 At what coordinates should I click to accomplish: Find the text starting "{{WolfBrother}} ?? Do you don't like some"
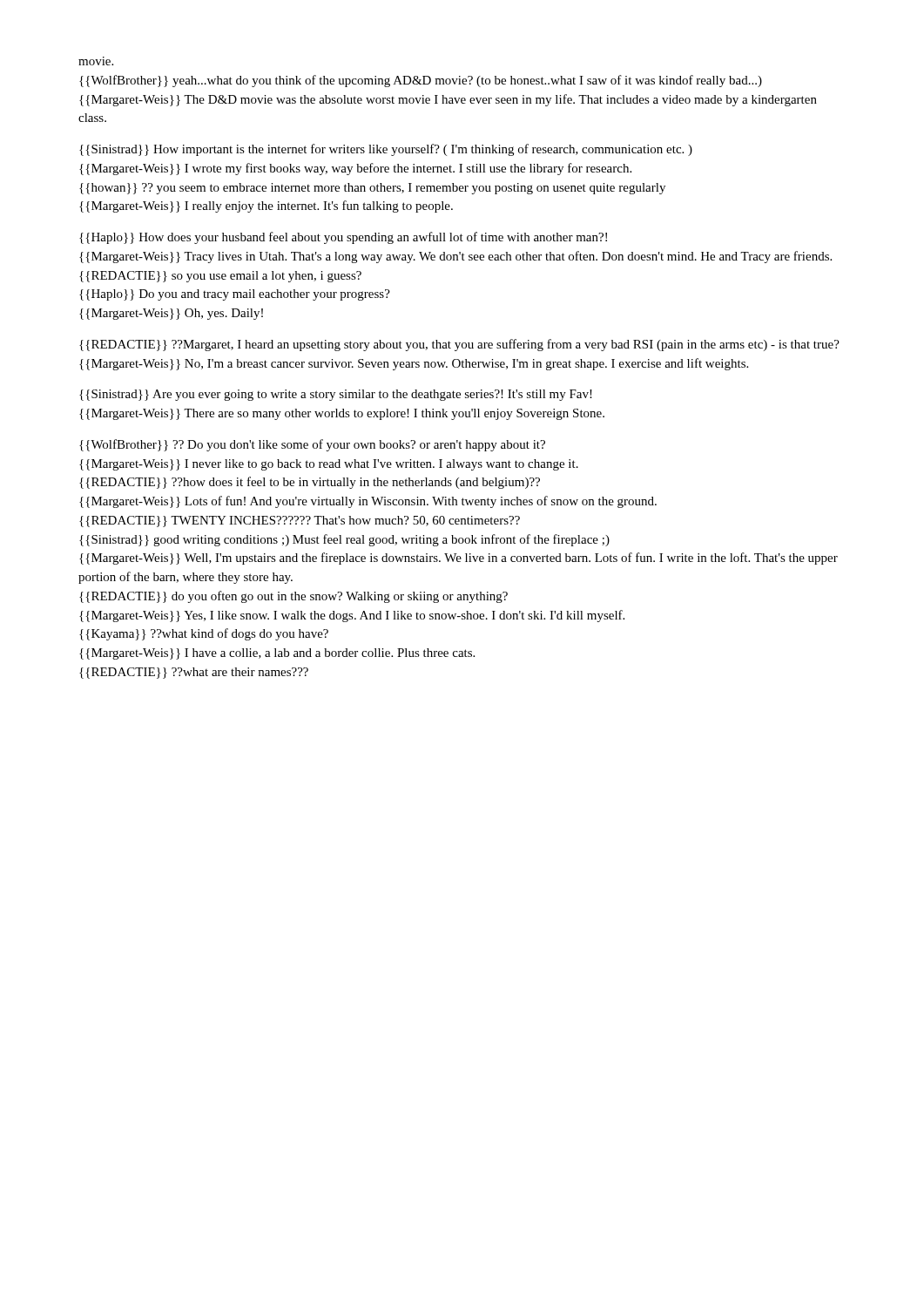[312, 444]
